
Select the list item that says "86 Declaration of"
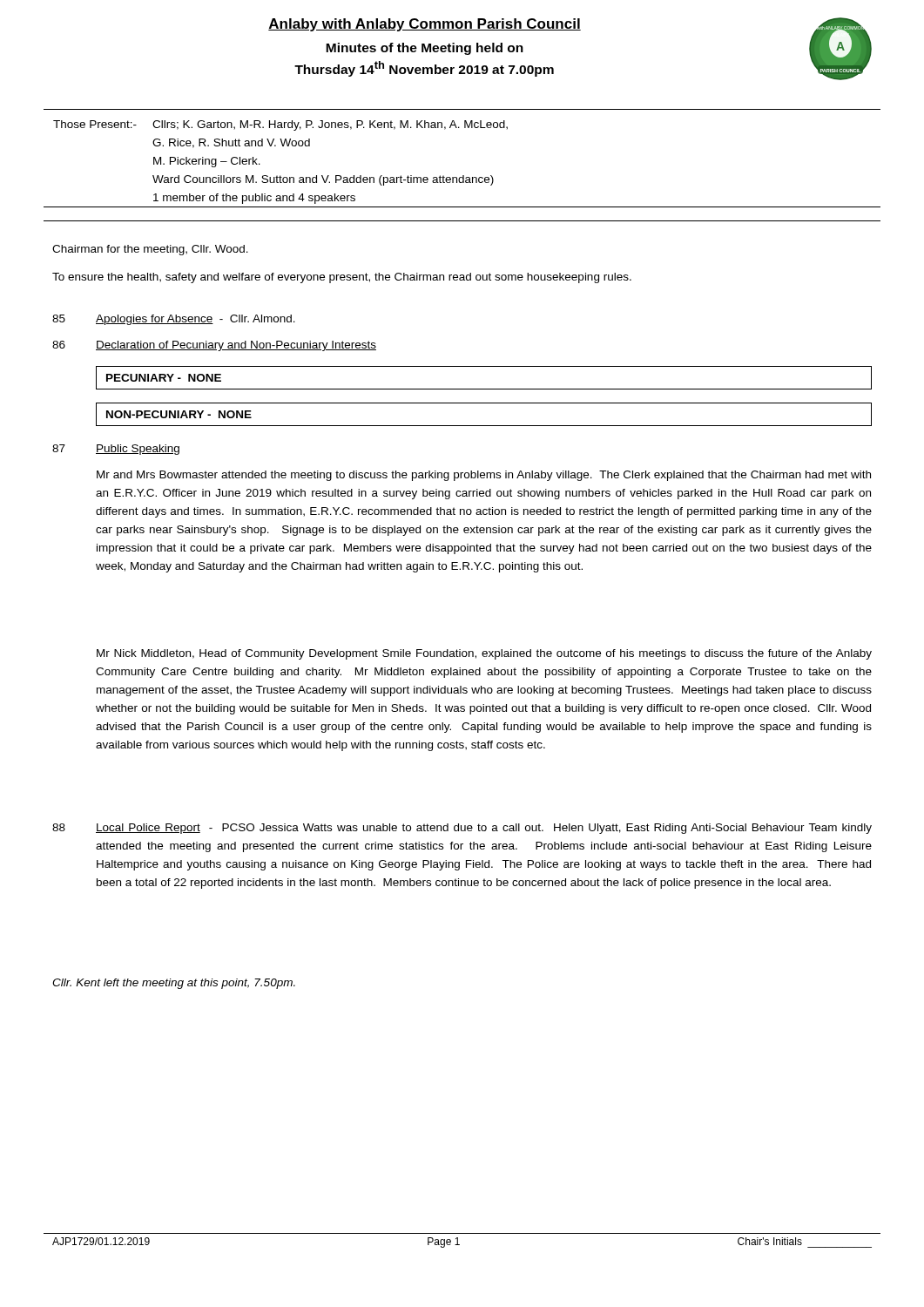coord(214,346)
